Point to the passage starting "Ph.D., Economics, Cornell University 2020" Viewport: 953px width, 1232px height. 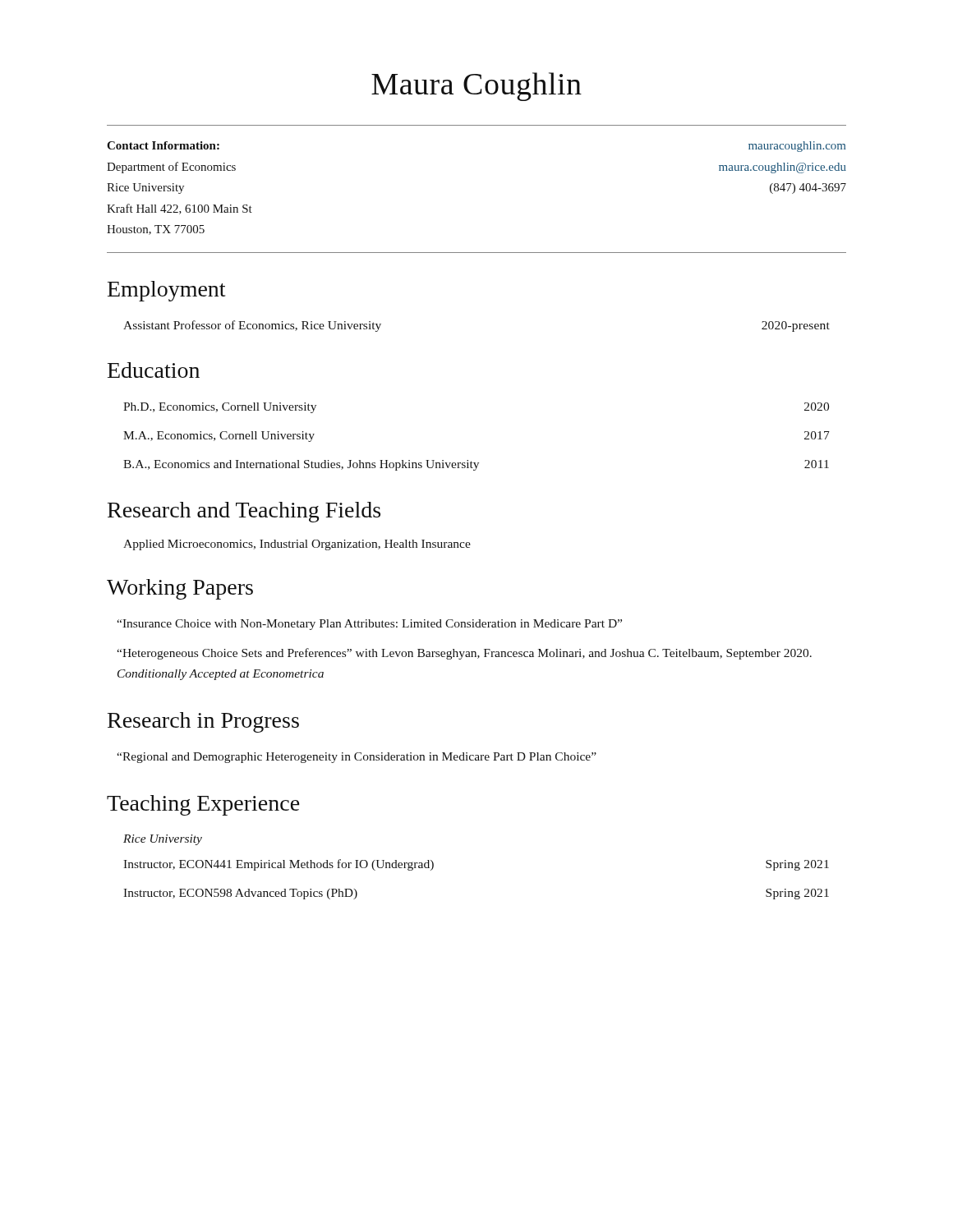[229, 409]
